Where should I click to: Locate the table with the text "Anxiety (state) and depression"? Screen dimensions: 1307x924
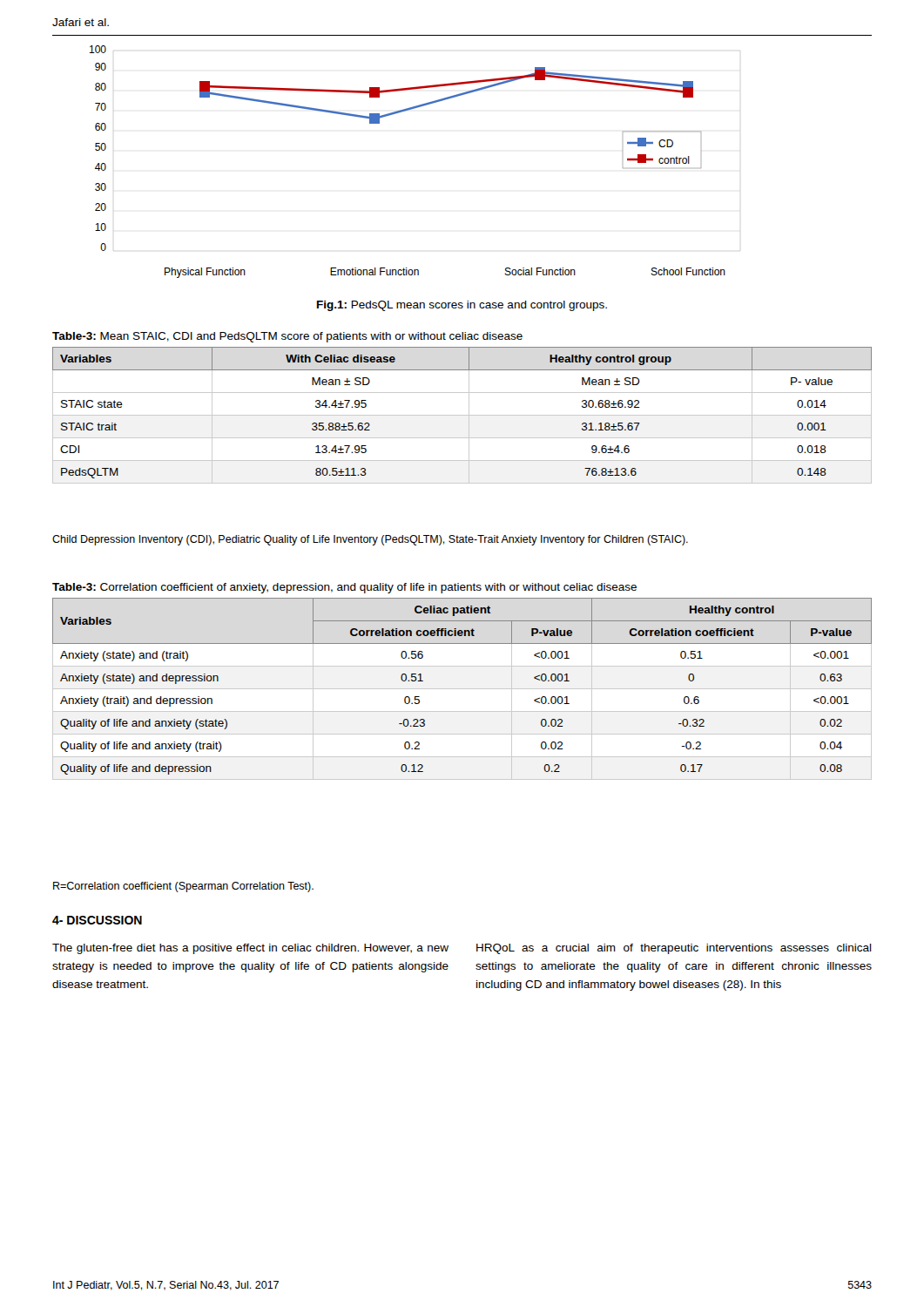462,680
